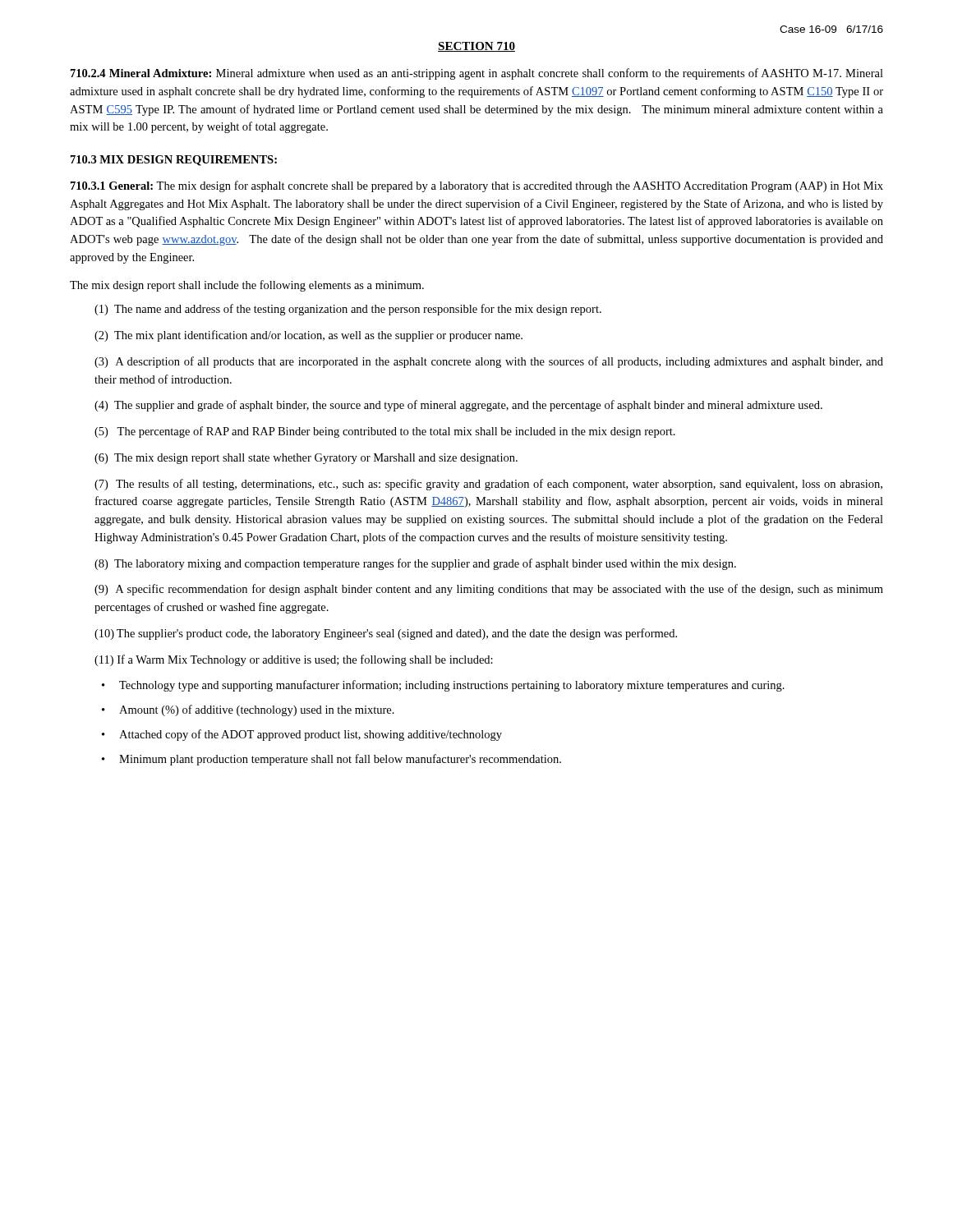Point to the block beginning "(6) The mix design report"

pyautogui.click(x=306, y=457)
